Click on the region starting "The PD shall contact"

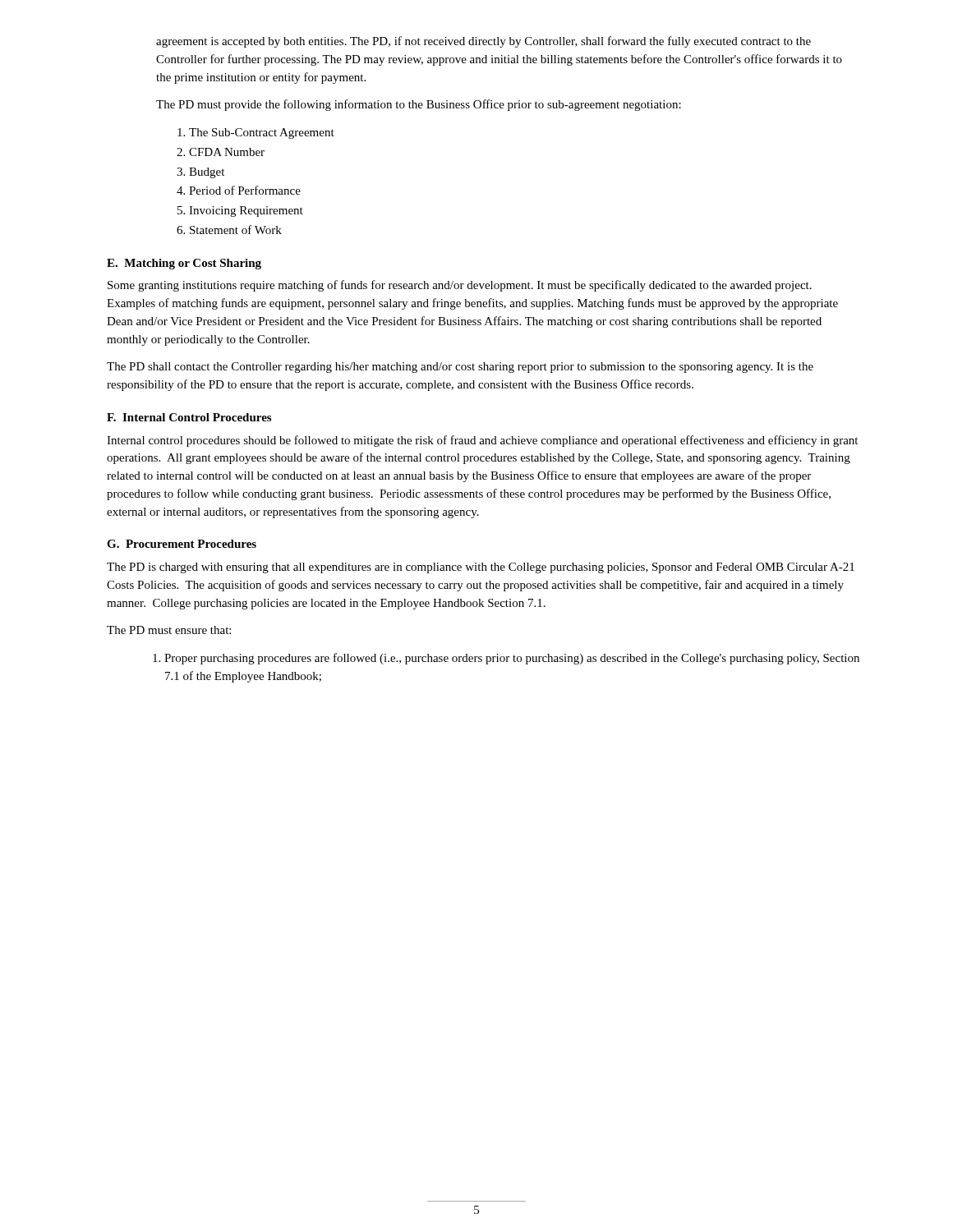tap(485, 376)
